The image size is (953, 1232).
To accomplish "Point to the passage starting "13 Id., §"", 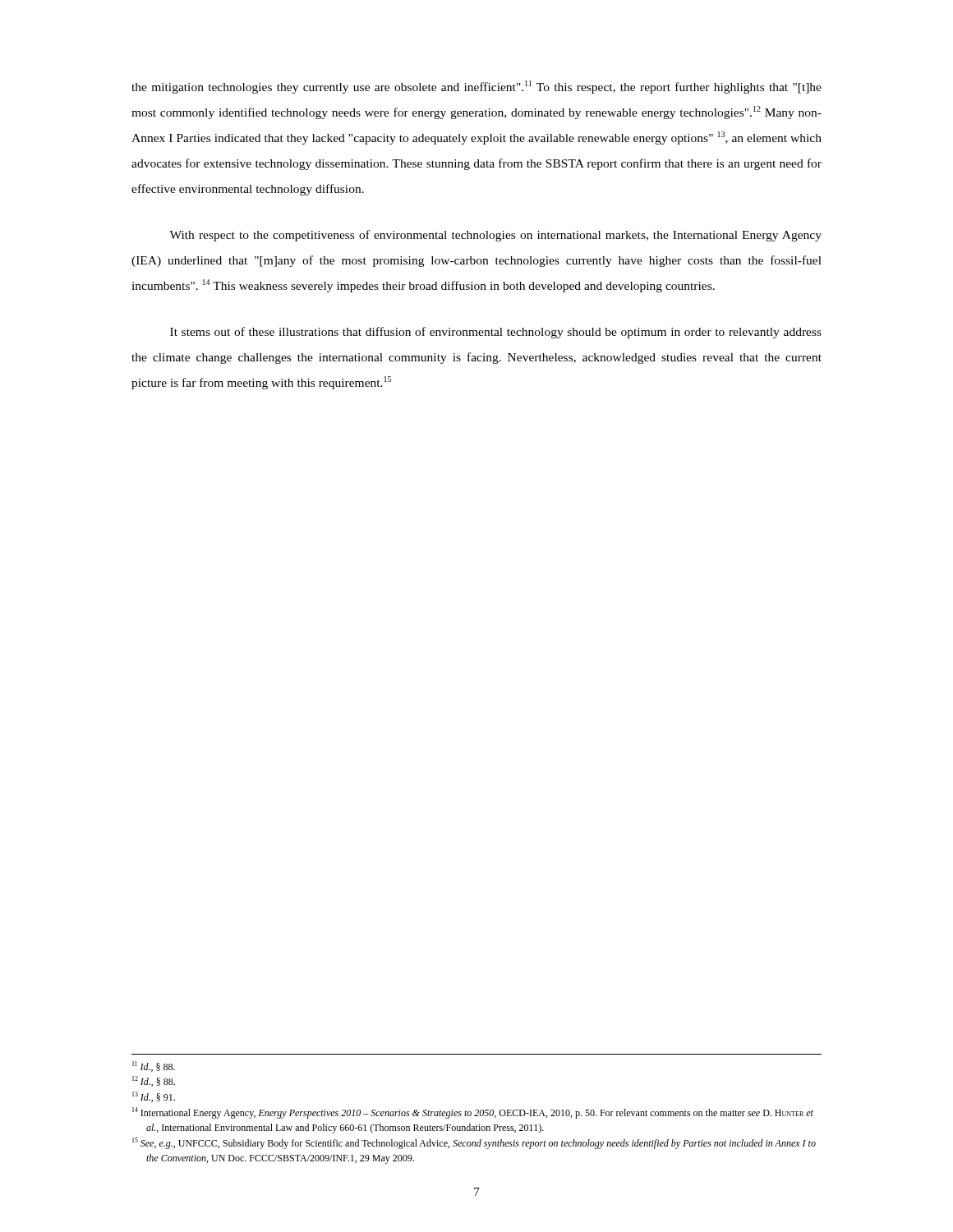I will [476, 1098].
